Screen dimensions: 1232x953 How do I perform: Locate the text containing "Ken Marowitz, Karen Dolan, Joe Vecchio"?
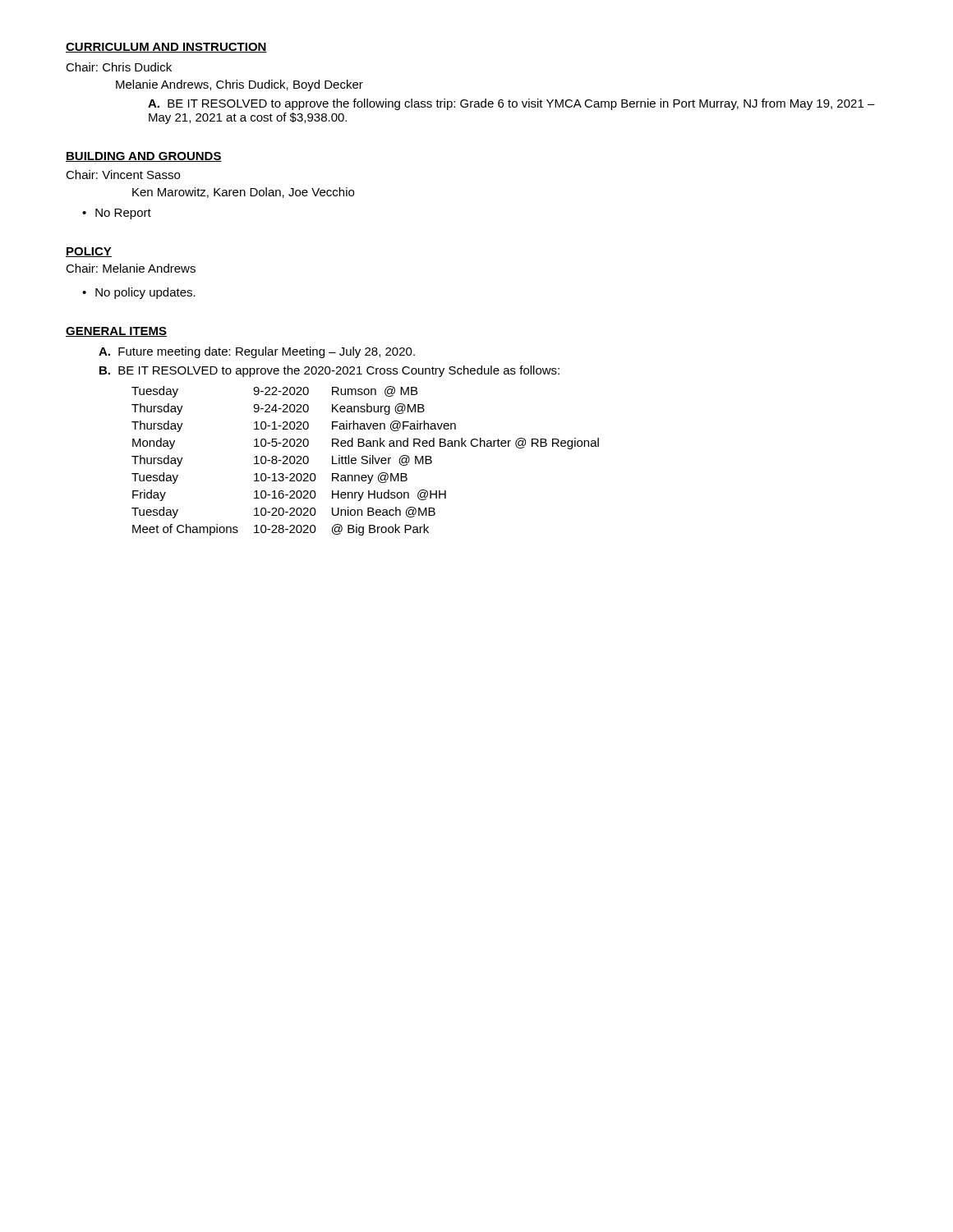coord(243,192)
